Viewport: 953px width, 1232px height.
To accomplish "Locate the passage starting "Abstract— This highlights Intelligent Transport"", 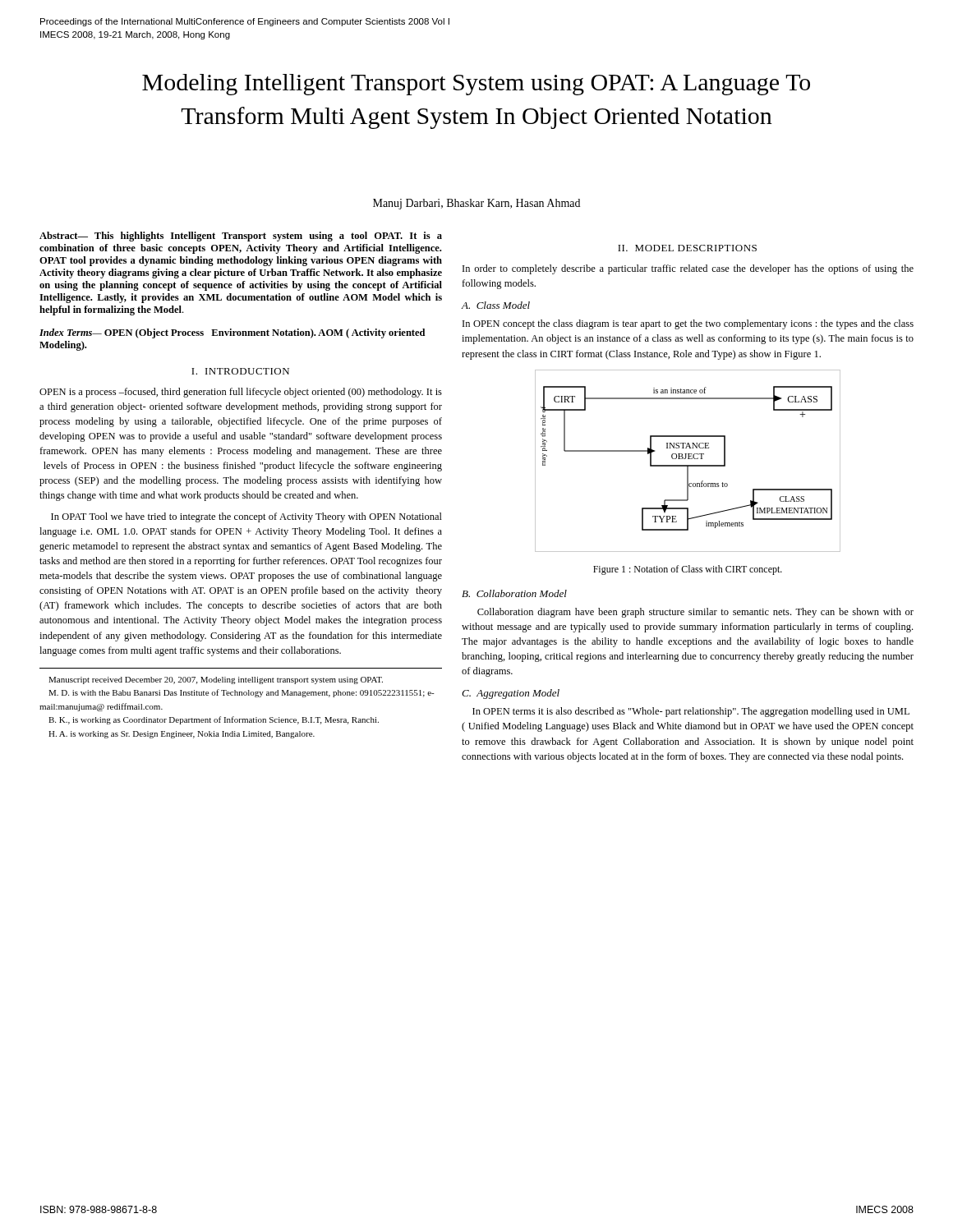I will tap(241, 273).
